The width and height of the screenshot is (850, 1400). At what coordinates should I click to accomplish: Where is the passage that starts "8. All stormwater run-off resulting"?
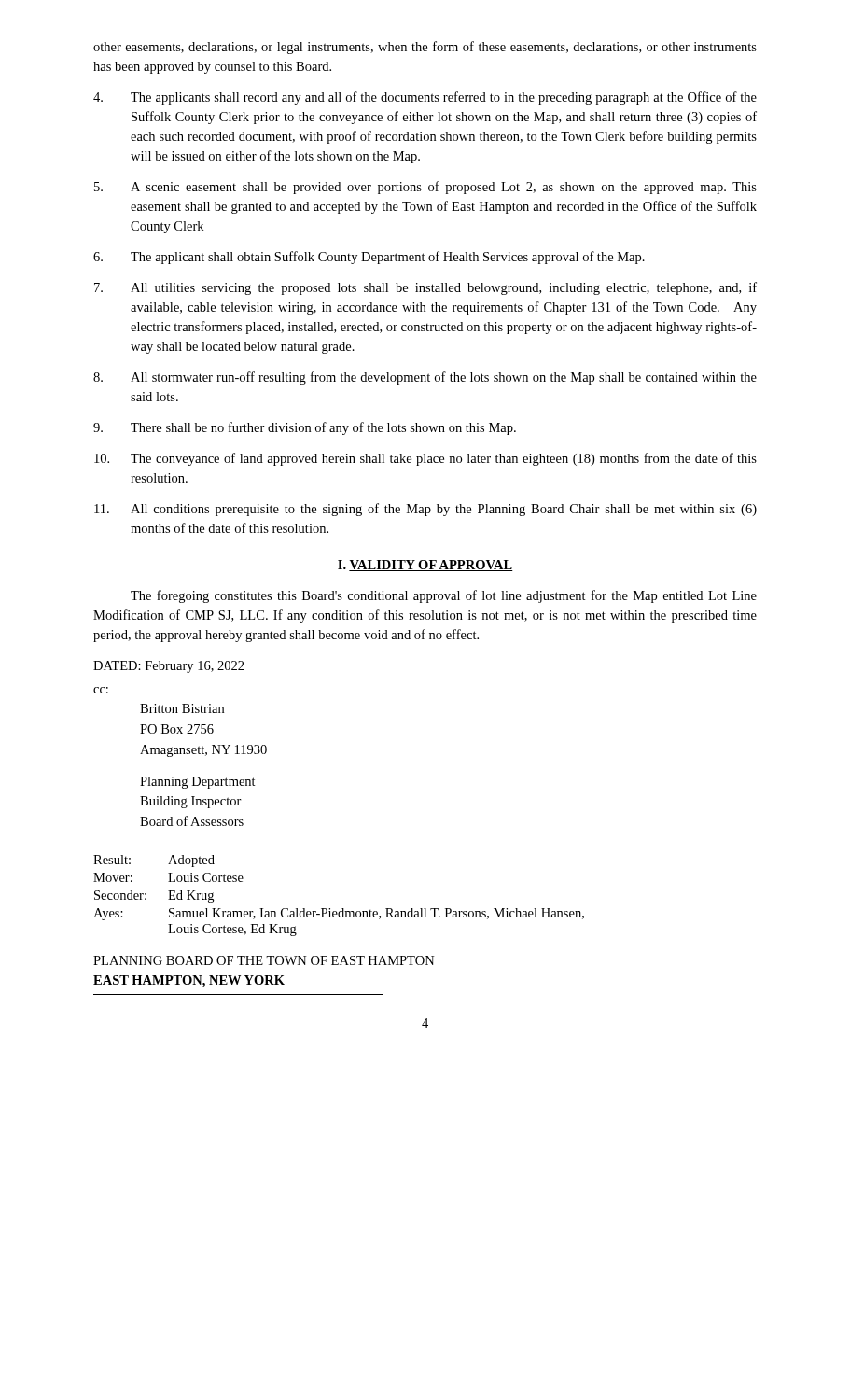click(x=425, y=388)
